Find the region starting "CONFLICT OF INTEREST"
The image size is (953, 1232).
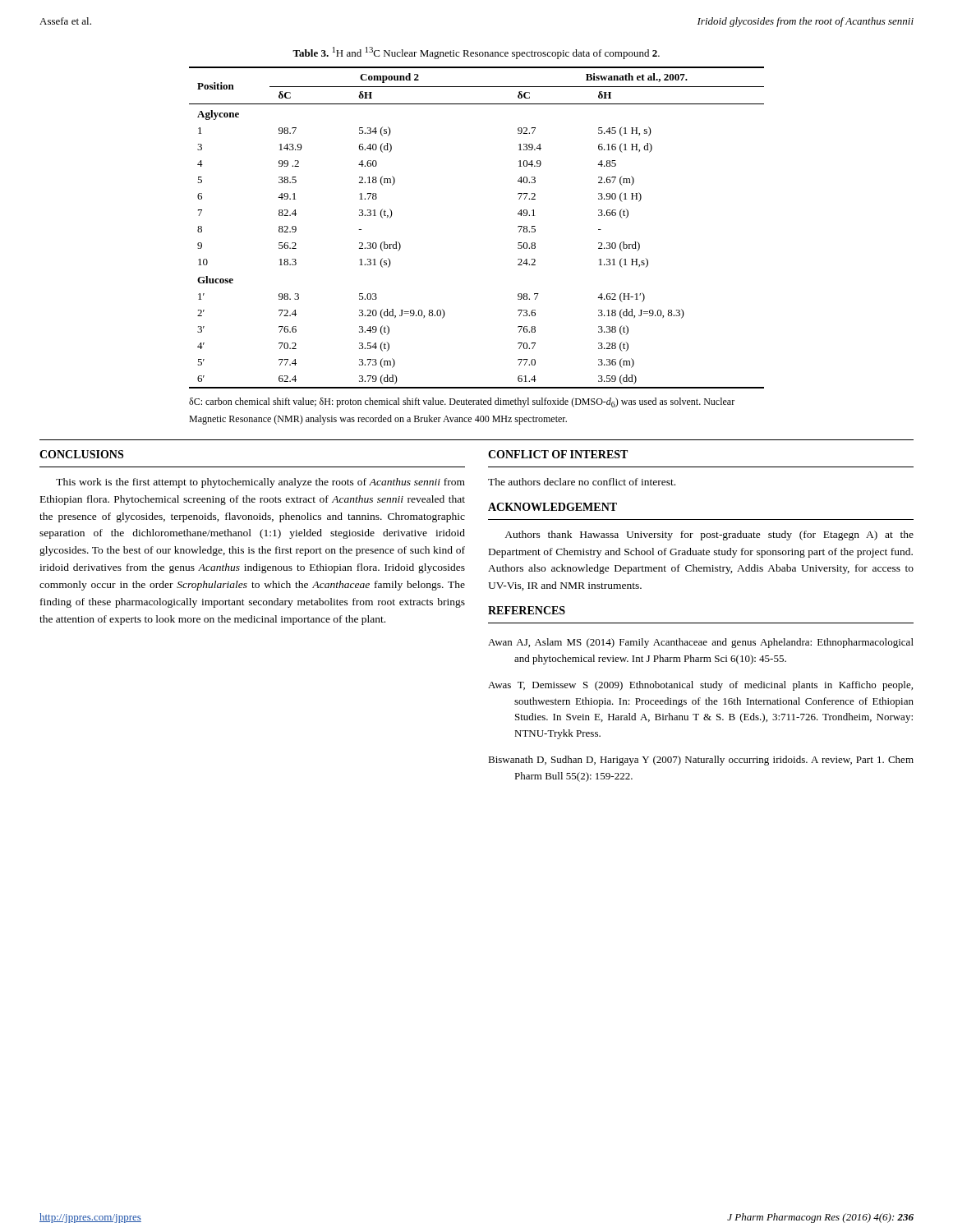pos(558,454)
